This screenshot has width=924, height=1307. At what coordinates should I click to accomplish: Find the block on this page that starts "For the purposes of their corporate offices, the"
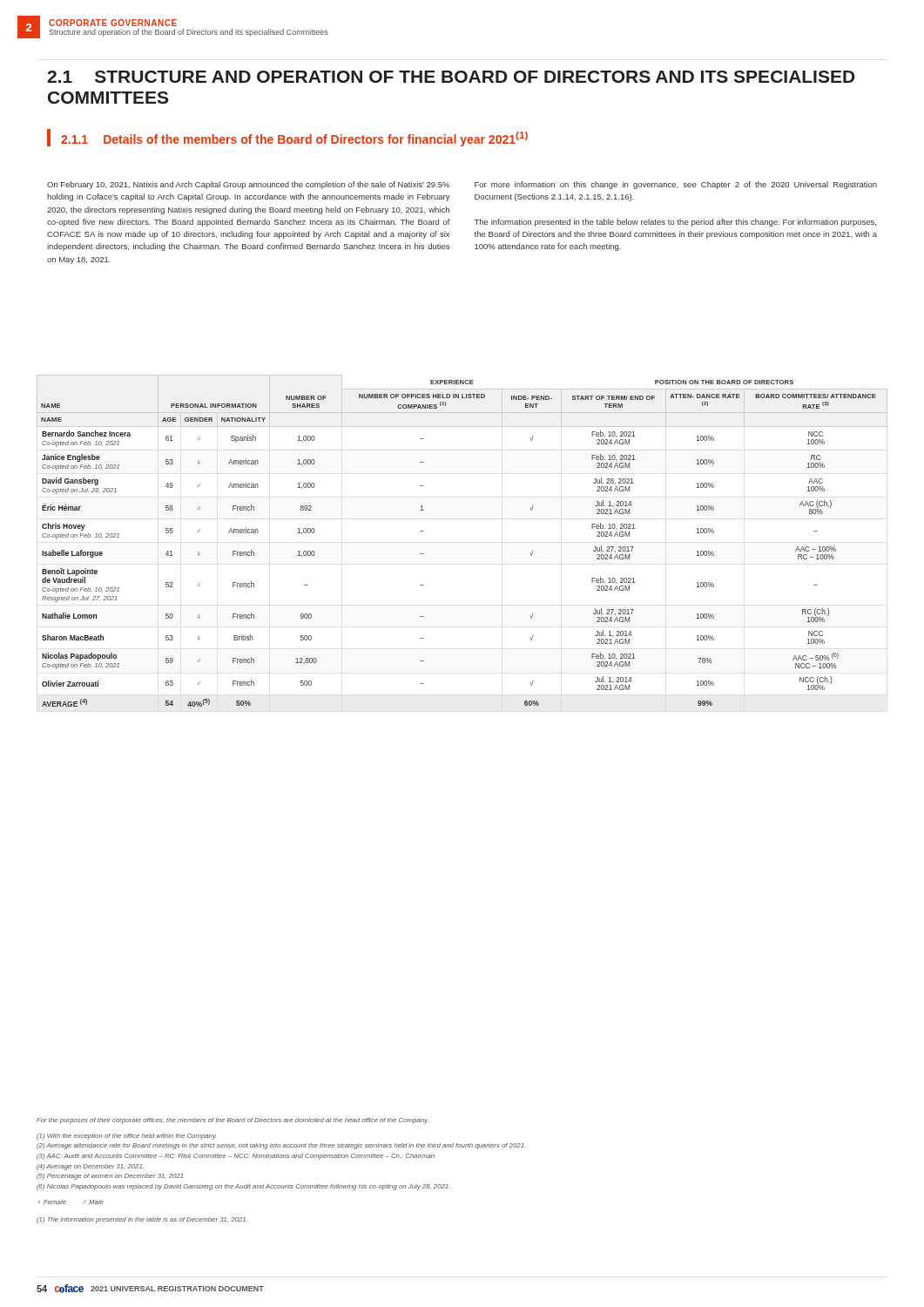click(x=233, y=1121)
